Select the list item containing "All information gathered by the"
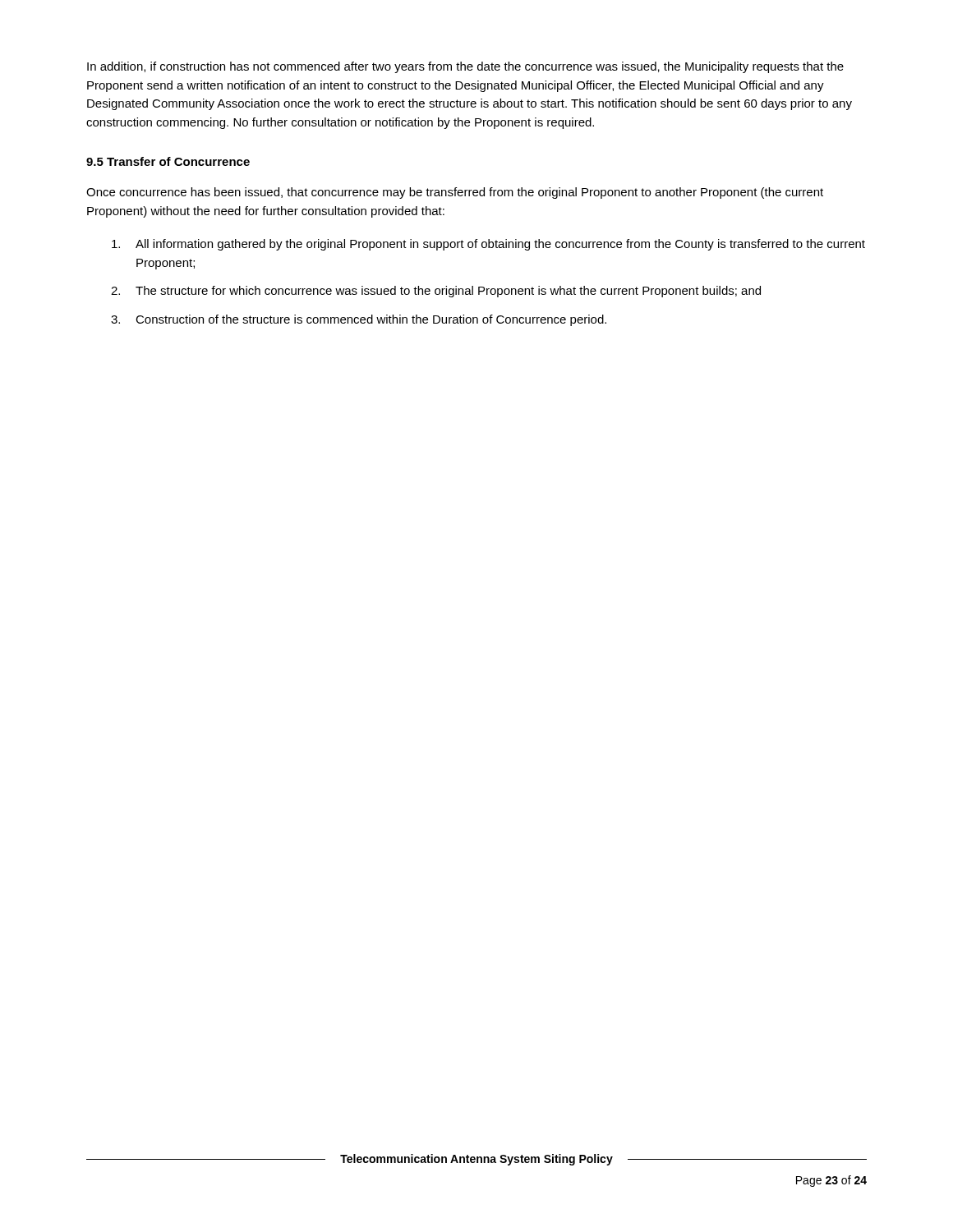Image resolution: width=953 pixels, height=1232 pixels. click(x=476, y=253)
